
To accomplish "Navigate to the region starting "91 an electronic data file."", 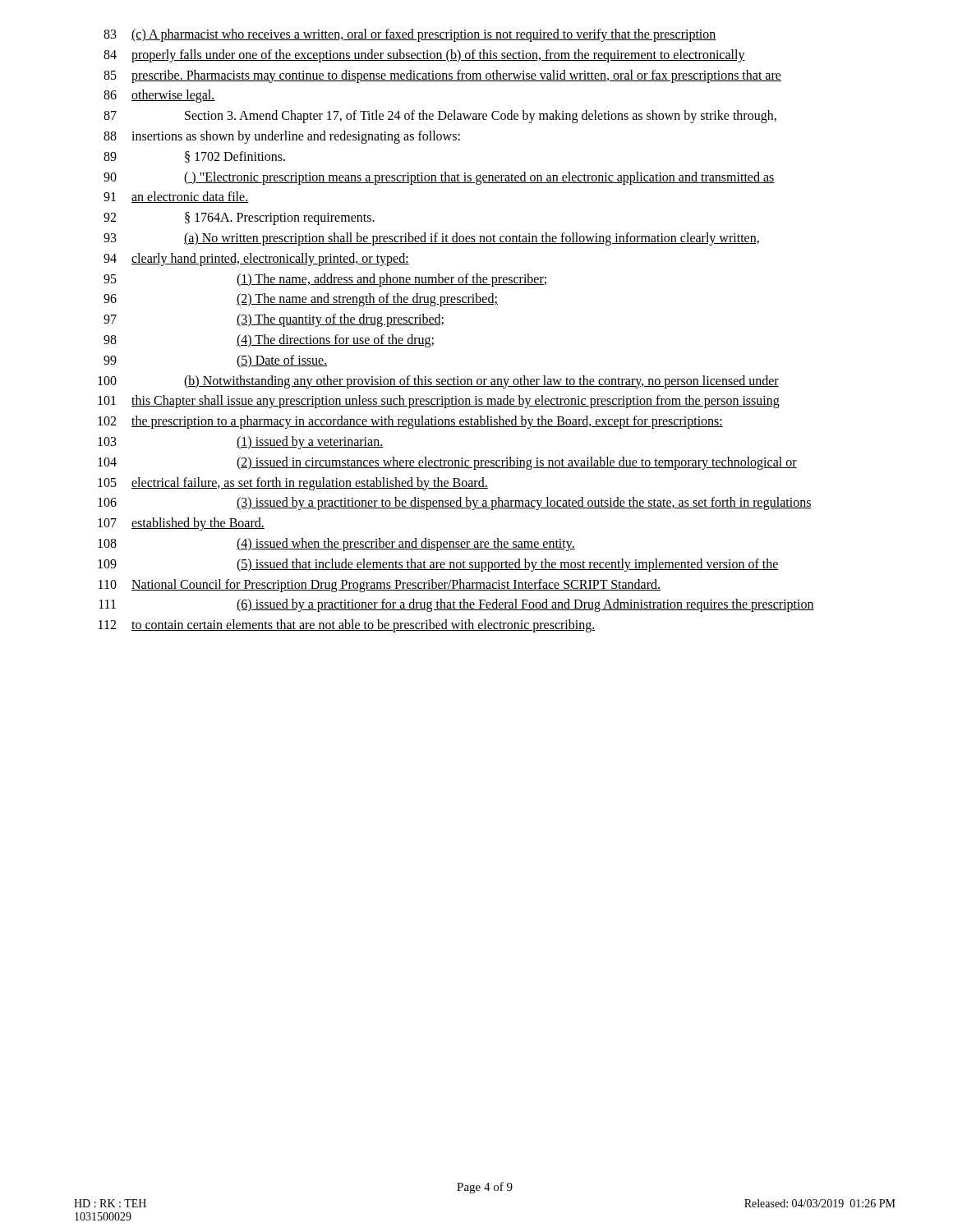I will (x=176, y=197).
